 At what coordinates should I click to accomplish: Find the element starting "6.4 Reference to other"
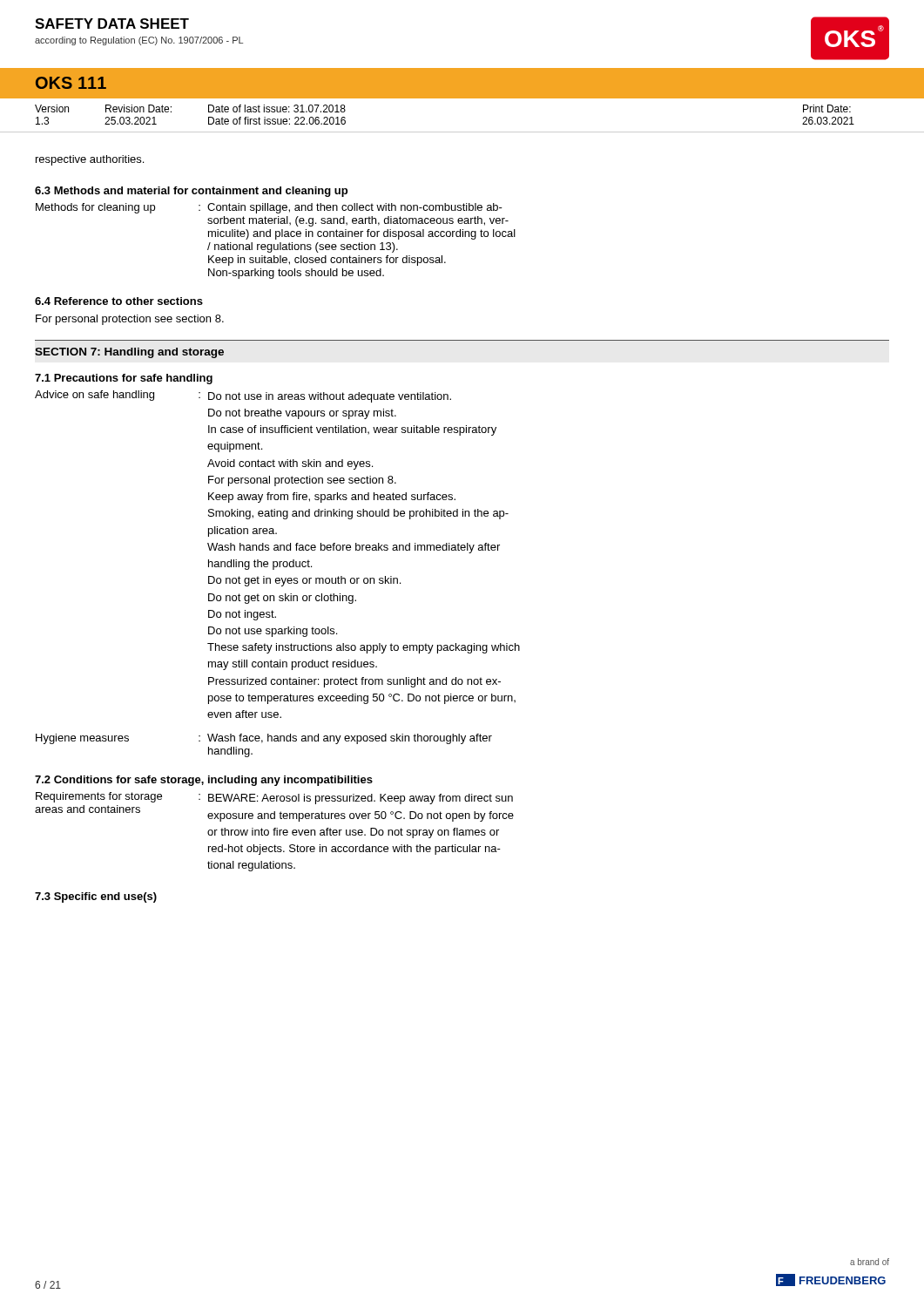coord(119,301)
